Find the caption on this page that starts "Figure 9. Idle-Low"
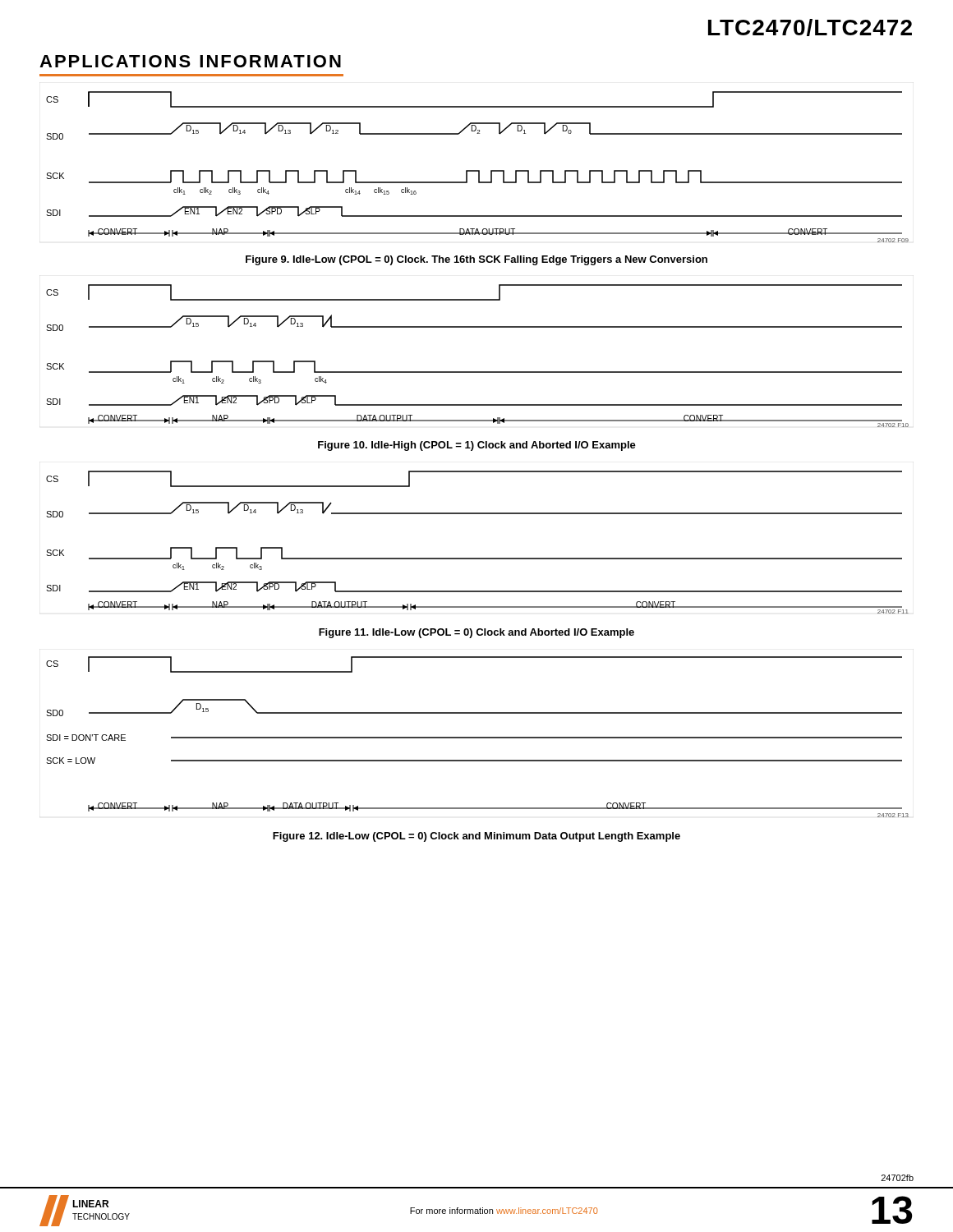Viewport: 953px width, 1232px height. tap(476, 259)
